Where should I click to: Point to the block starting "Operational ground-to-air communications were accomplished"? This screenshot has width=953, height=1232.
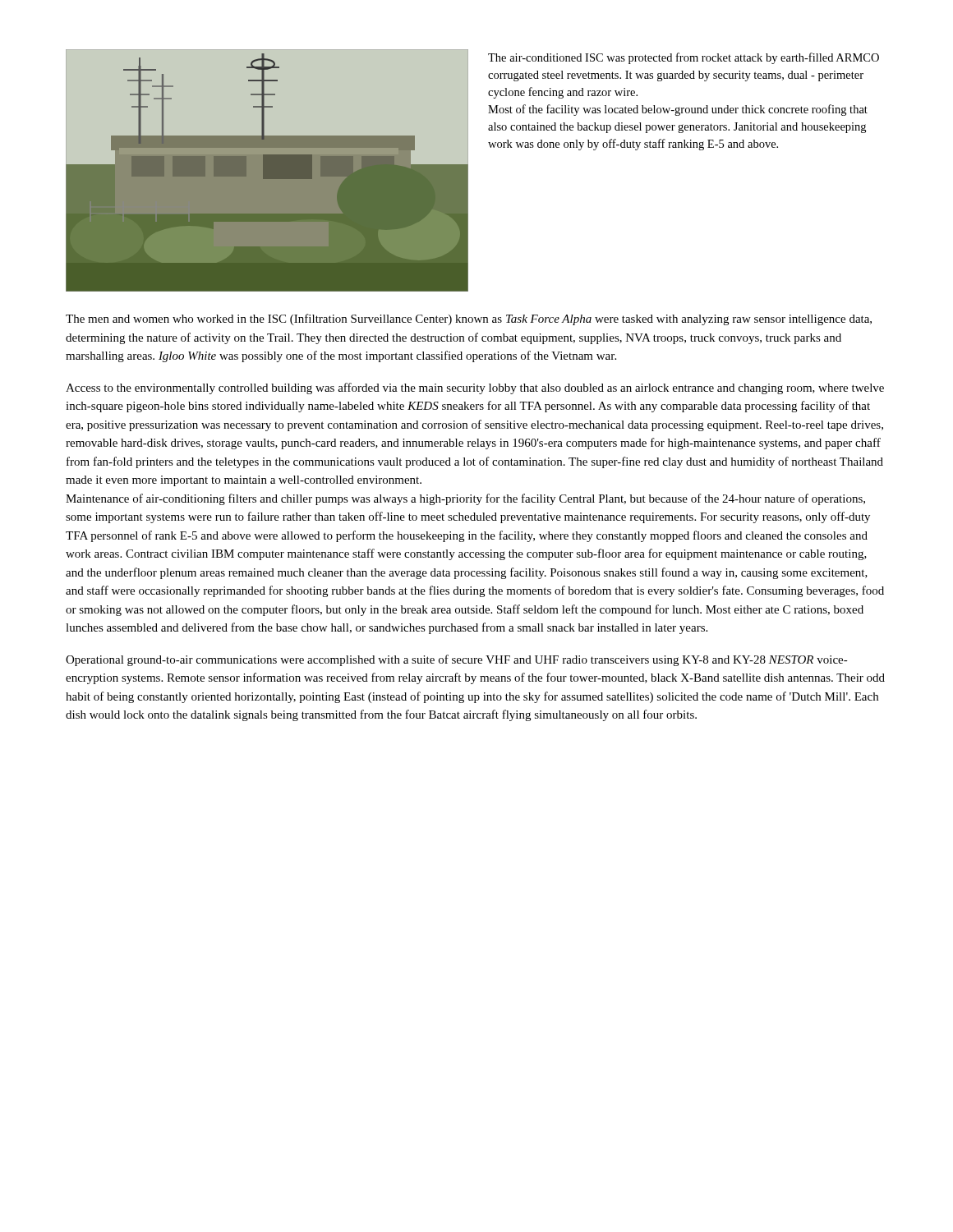[x=475, y=687]
